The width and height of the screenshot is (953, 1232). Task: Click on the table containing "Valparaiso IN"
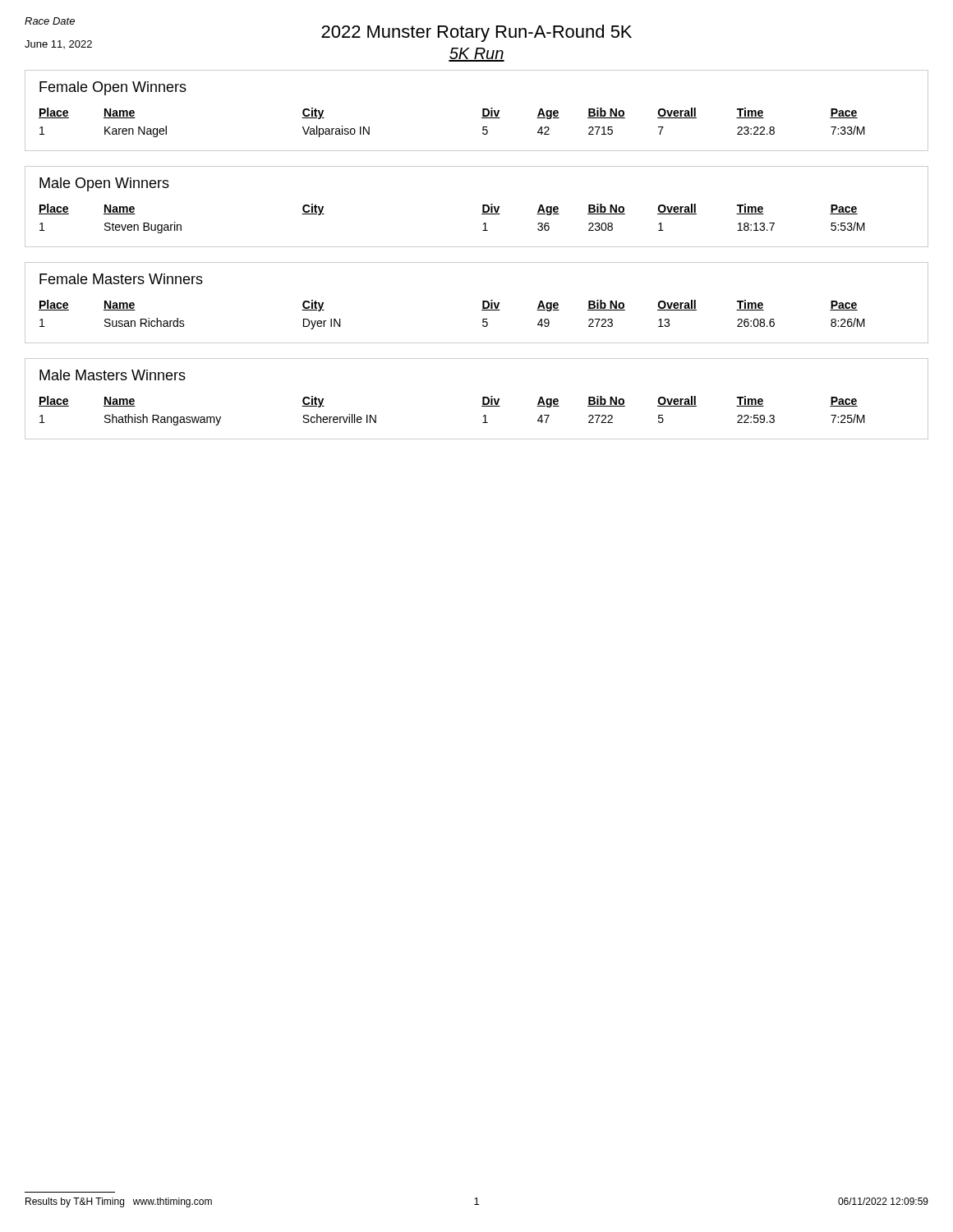click(x=476, y=122)
